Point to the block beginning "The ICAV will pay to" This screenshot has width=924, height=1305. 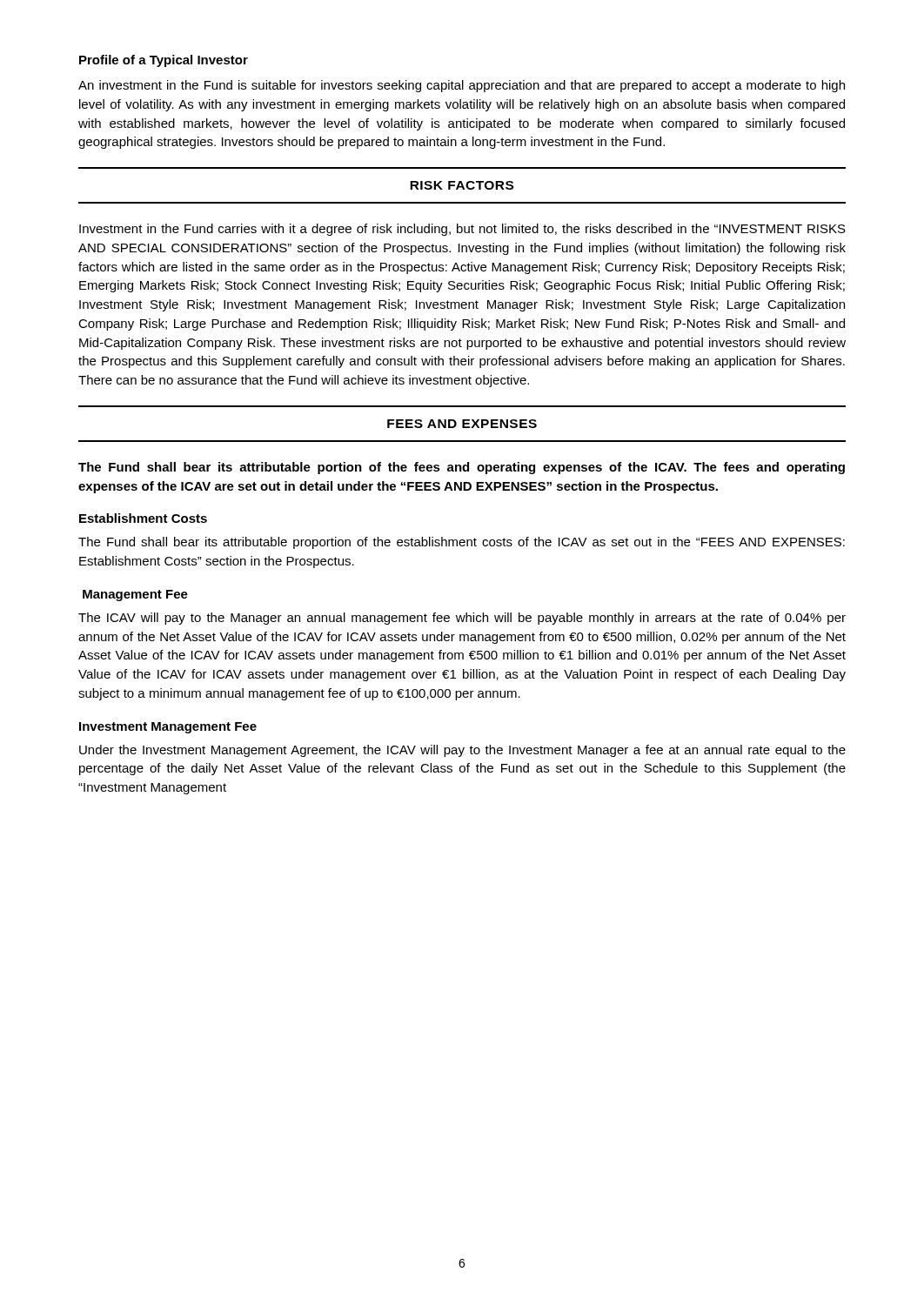click(x=462, y=655)
